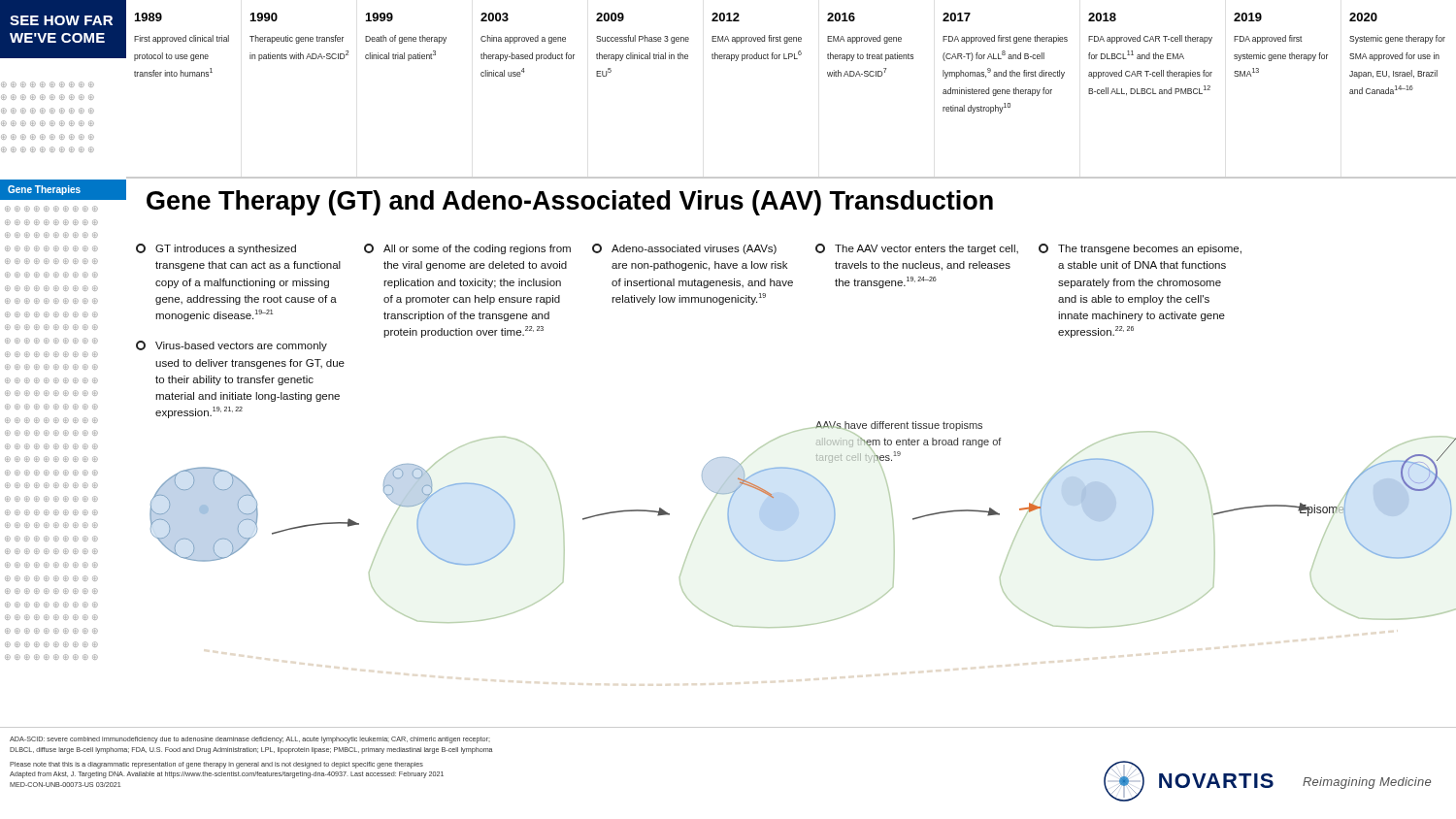Click the title that begins "Gene Therapy (GT)"
Image resolution: width=1456 pixels, height=819 pixels.
tap(570, 201)
